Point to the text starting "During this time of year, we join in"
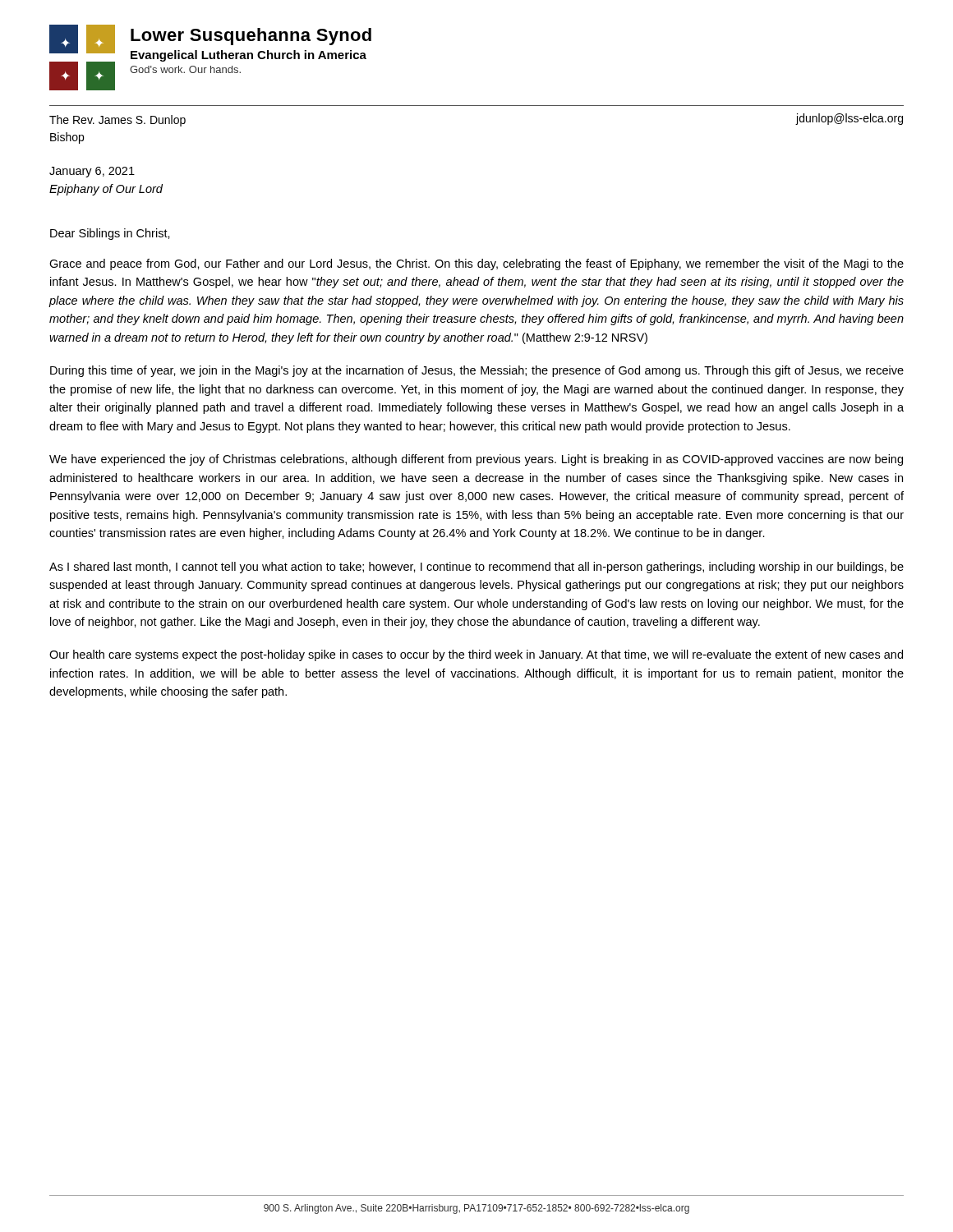 point(476,398)
